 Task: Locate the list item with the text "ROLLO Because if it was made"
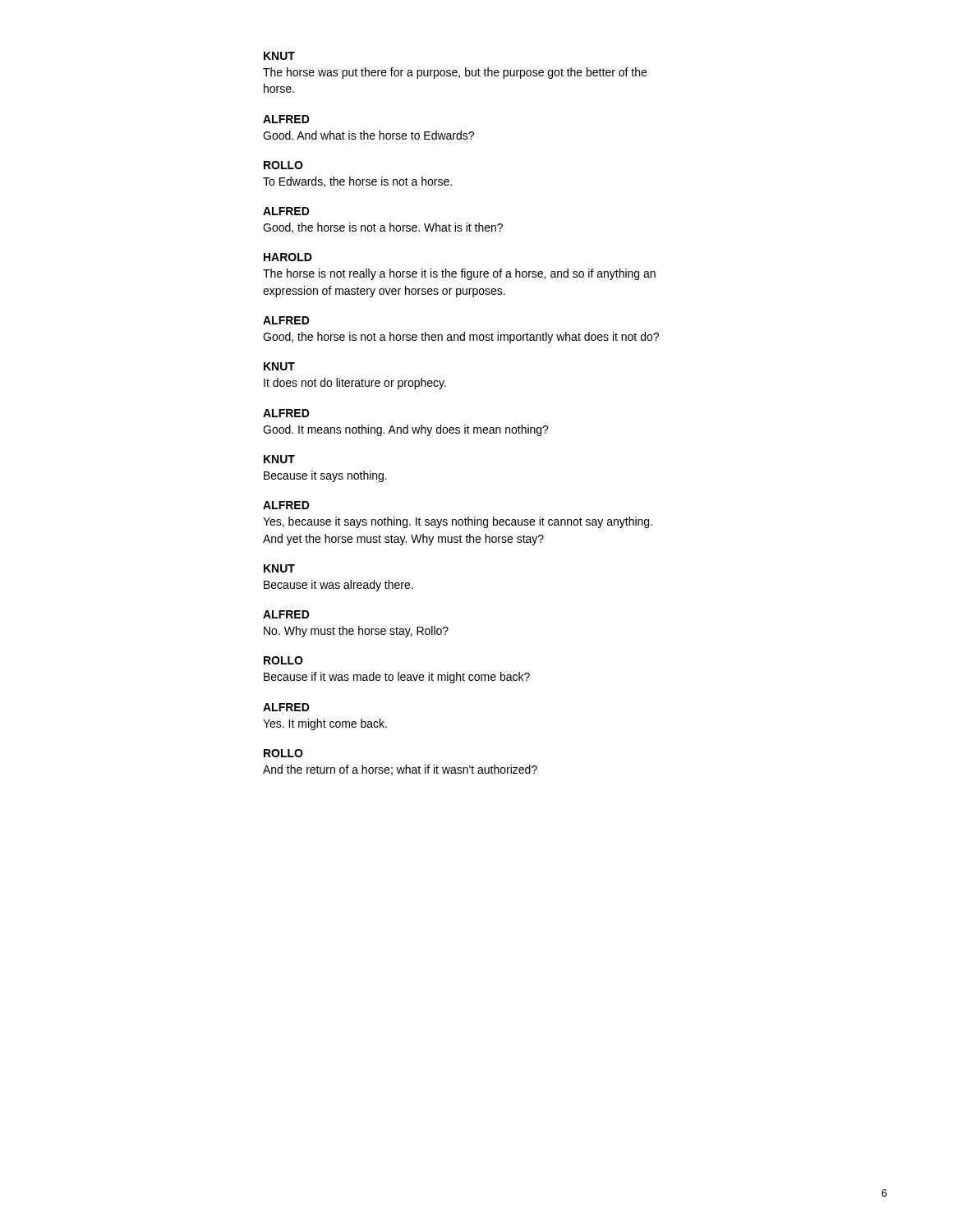click(468, 670)
